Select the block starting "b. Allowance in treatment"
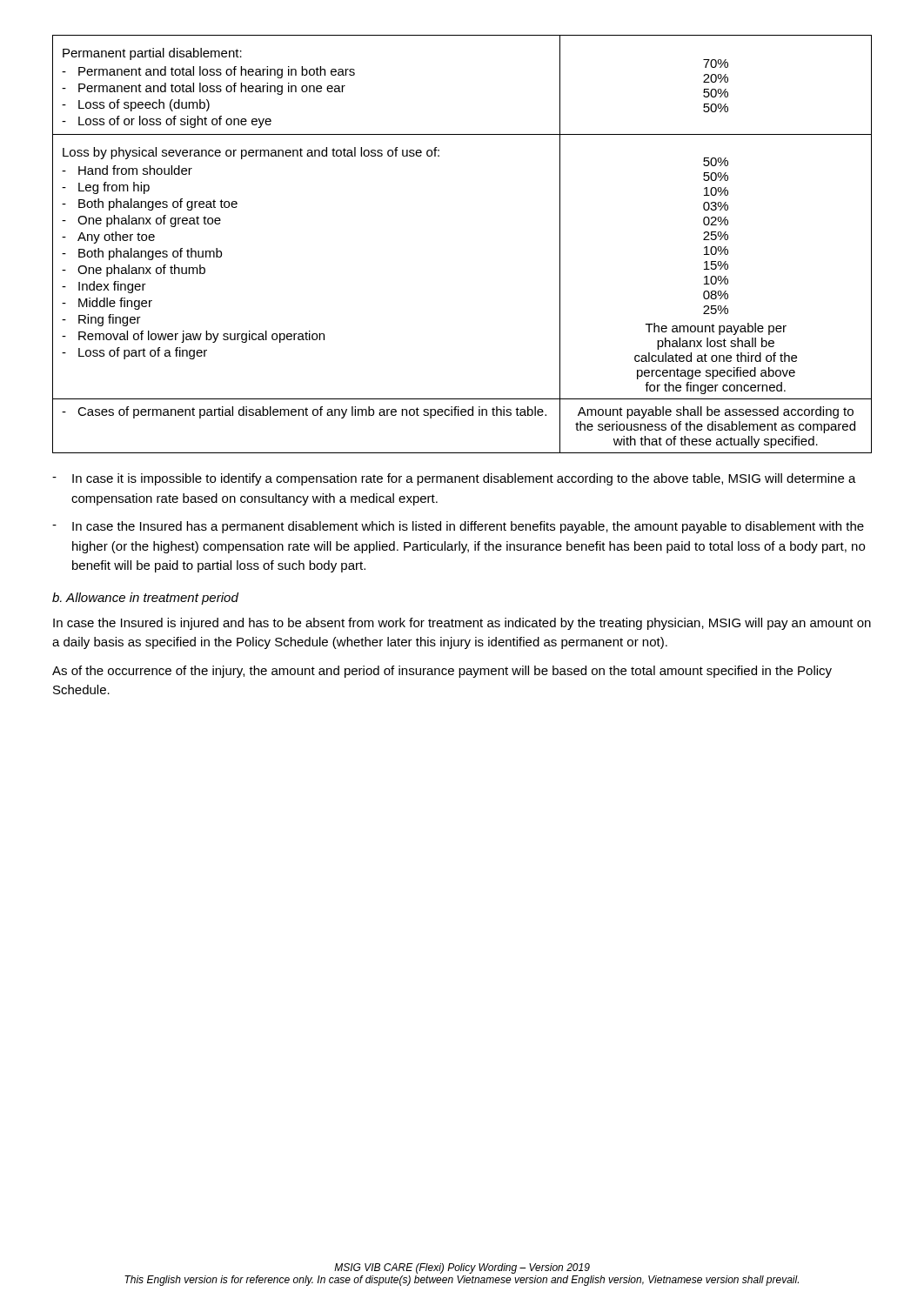The image size is (924, 1305). pos(145,597)
